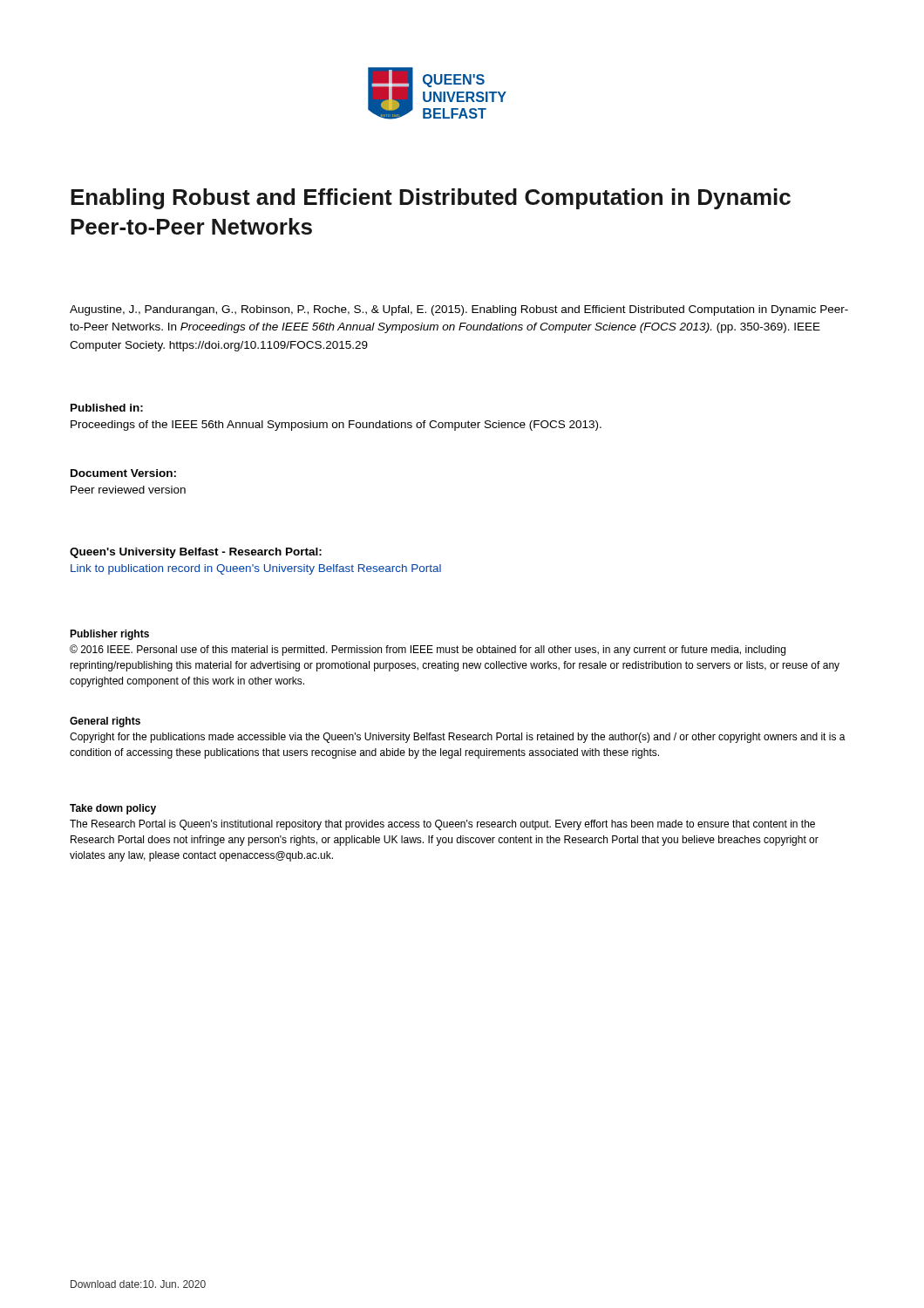Find the passage starting "Queen's University Belfast - Research Portal:"
Screen dimensions: 1308x924
tap(196, 553)
